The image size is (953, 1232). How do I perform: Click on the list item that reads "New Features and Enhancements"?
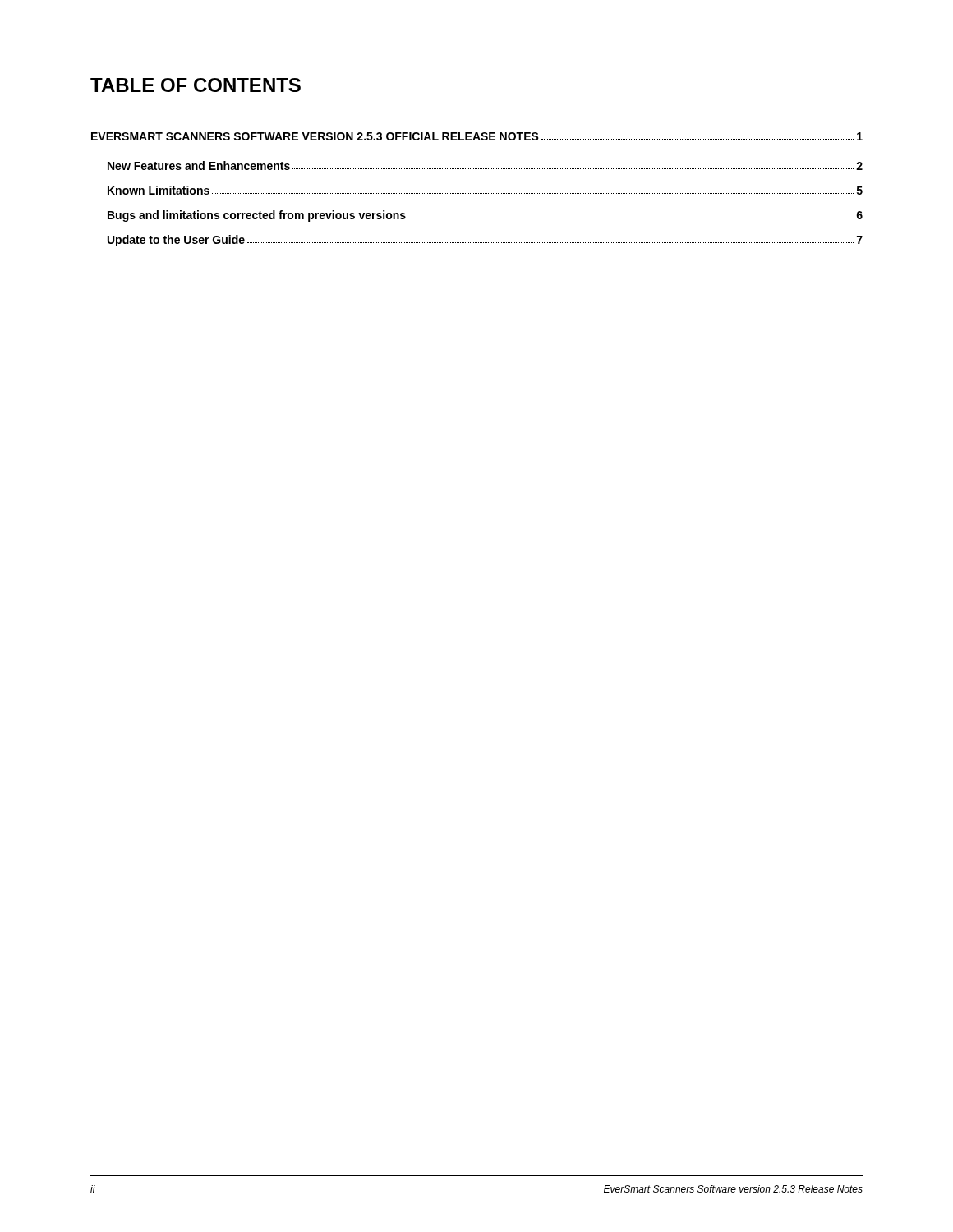tap(476, 166)
